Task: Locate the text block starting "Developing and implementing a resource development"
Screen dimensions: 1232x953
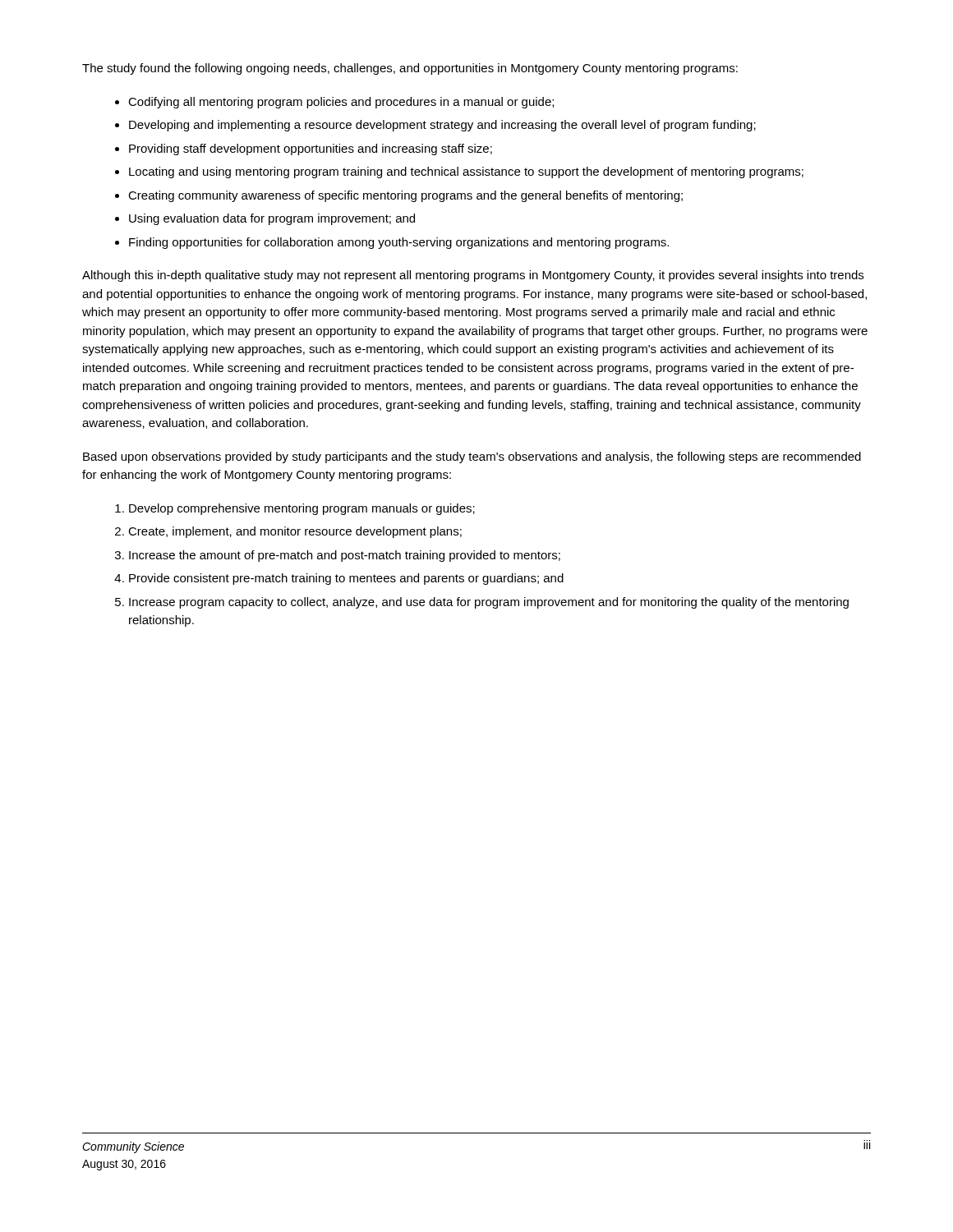Action: point(442,124)
